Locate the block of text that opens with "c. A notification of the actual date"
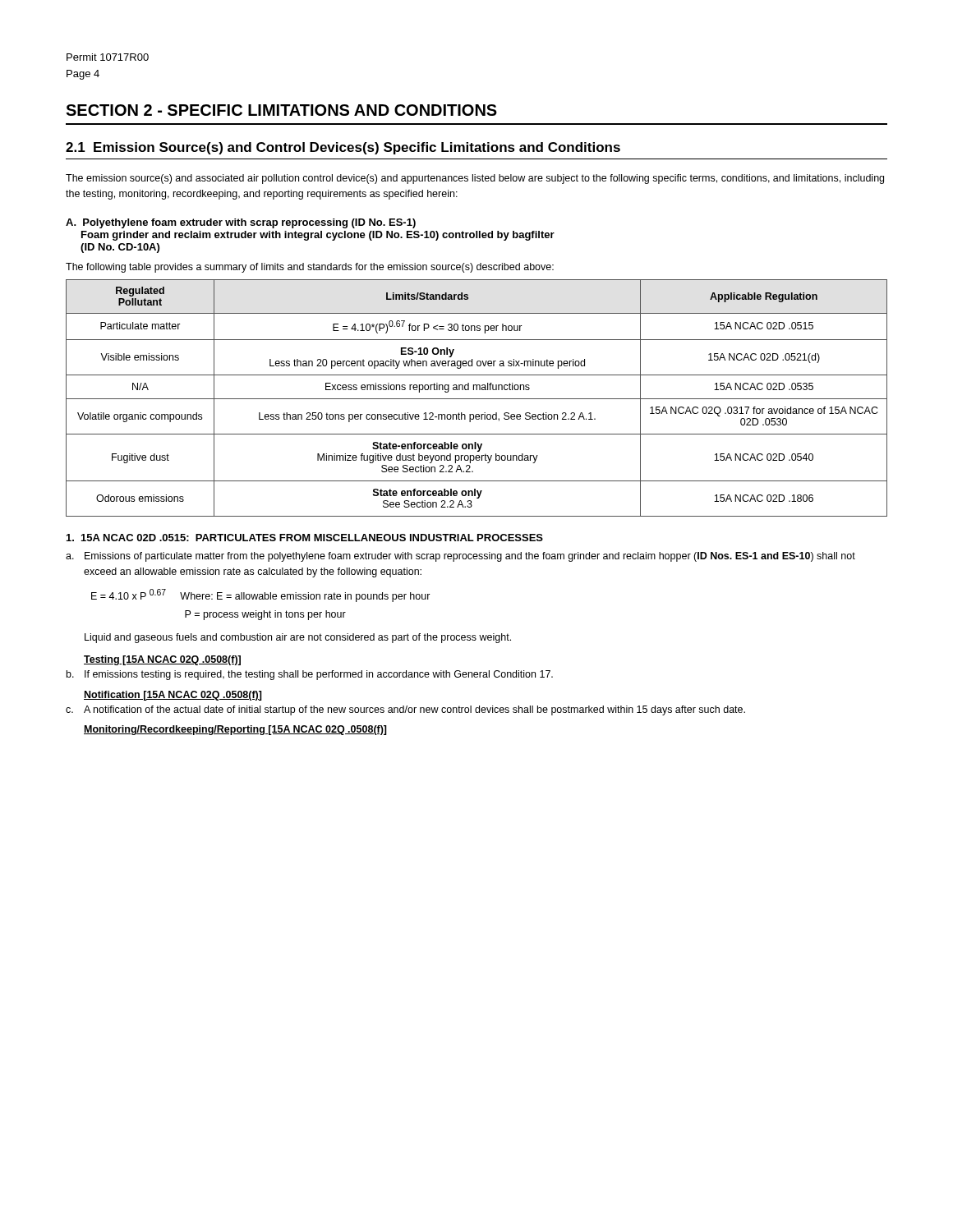This screenshot has height=1232, width=953. (x=476, y=710)
